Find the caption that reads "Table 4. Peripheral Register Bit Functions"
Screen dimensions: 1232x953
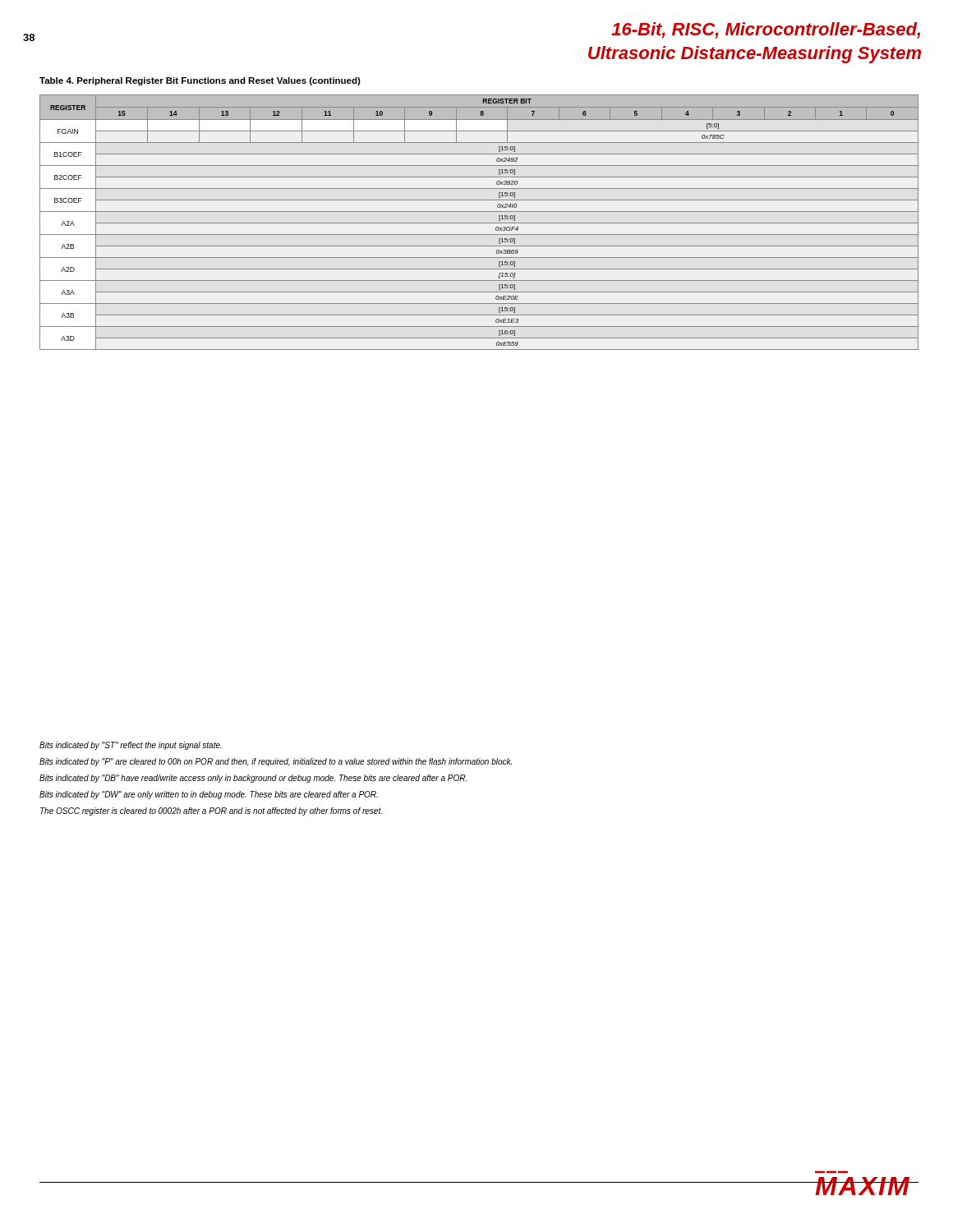pyautogui.click(x=200, y=80)
